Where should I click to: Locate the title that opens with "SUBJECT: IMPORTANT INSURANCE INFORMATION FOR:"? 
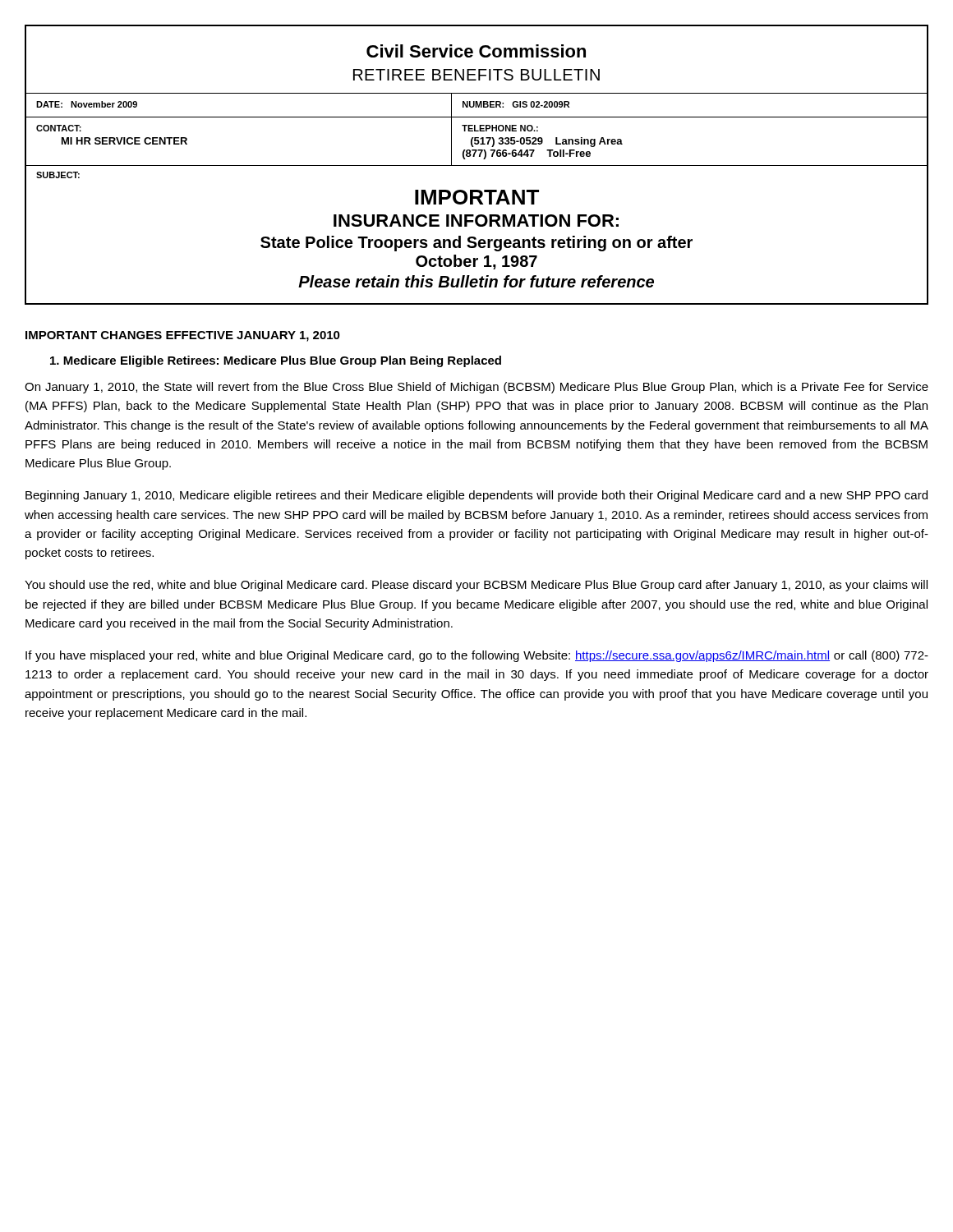(x=476, y=235)
